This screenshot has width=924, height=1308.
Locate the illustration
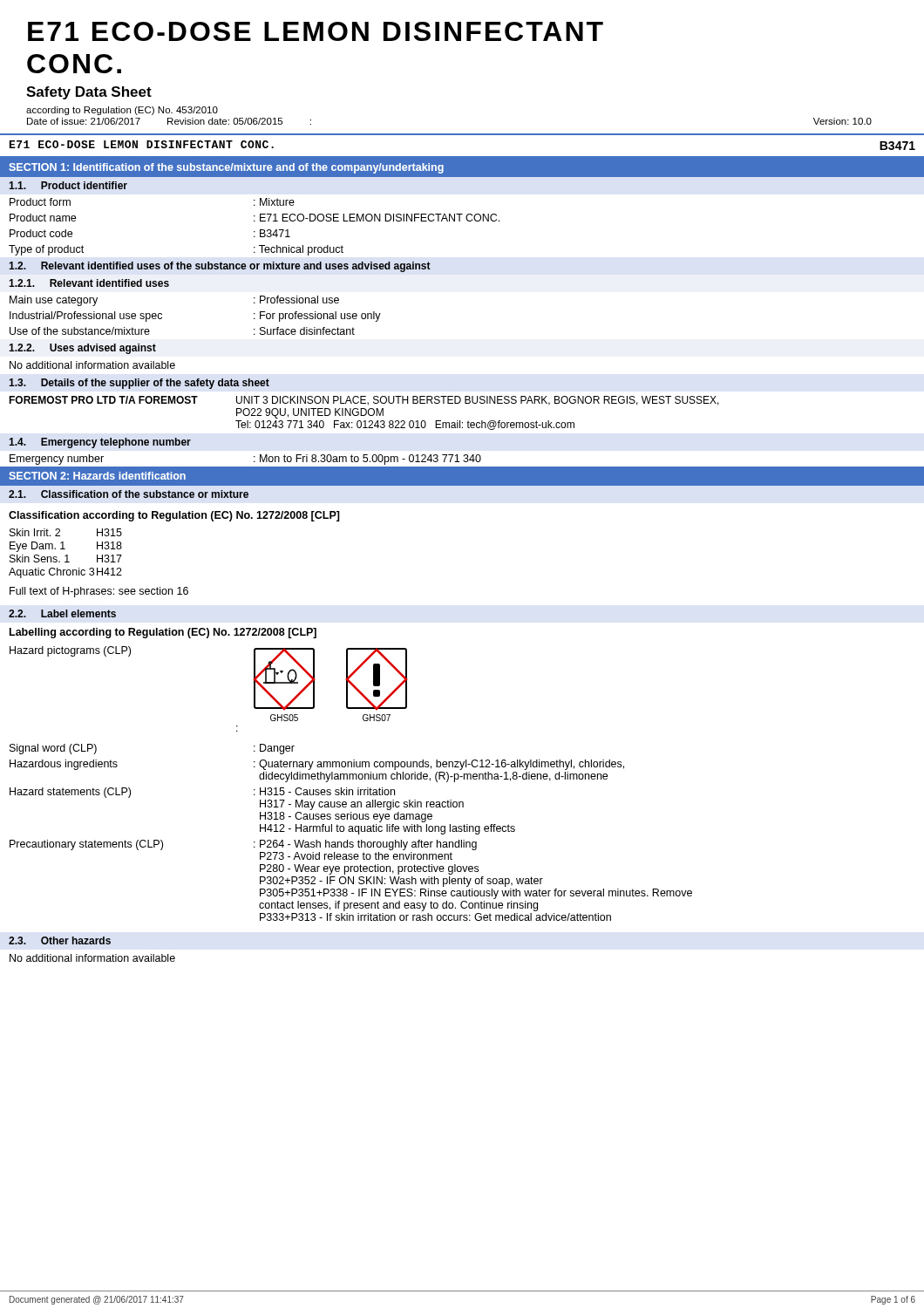pyautogui.click(x=336, y=688)
